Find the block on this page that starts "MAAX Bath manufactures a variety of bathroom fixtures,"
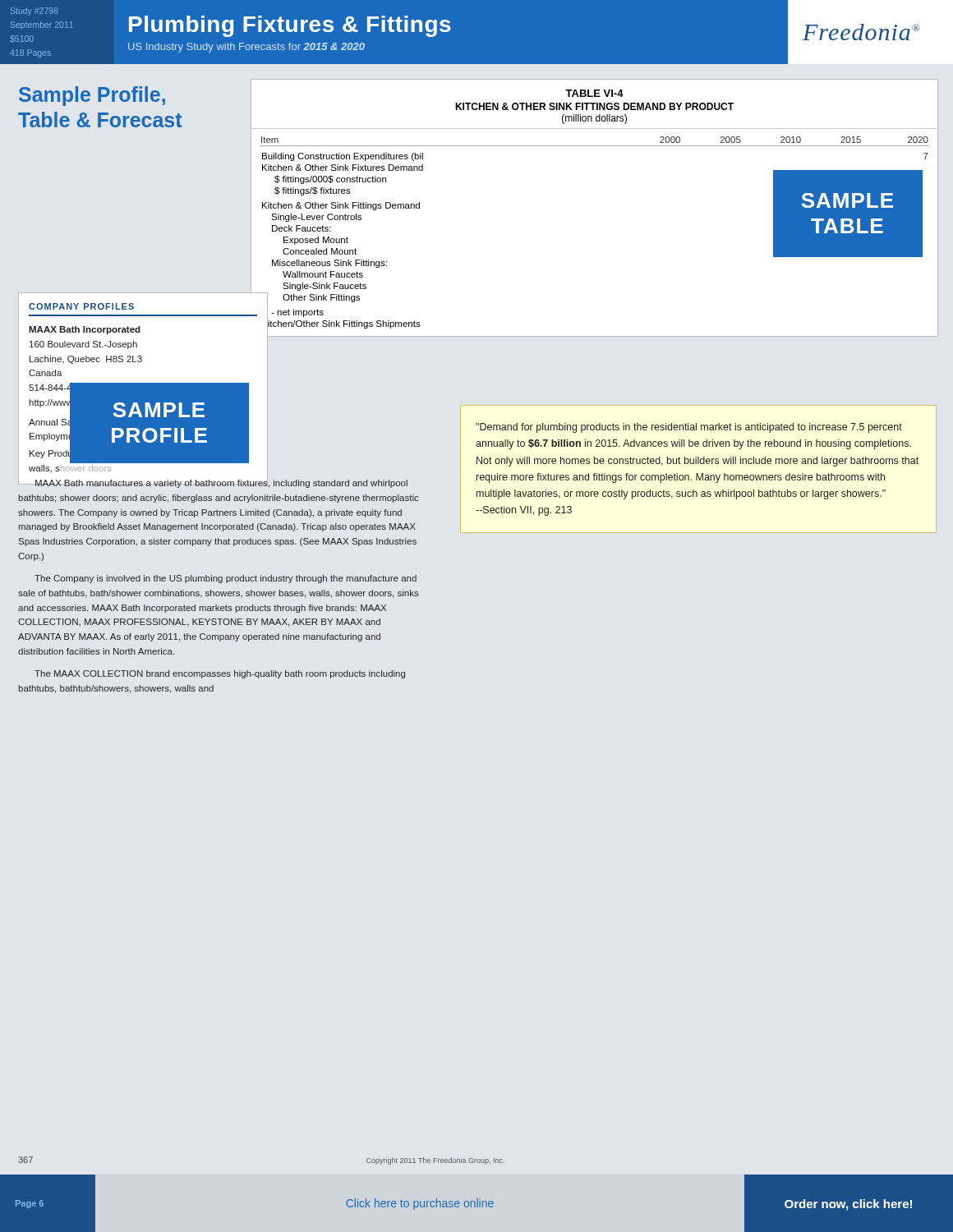953x1232 pixels. click(x=218, y=520)
